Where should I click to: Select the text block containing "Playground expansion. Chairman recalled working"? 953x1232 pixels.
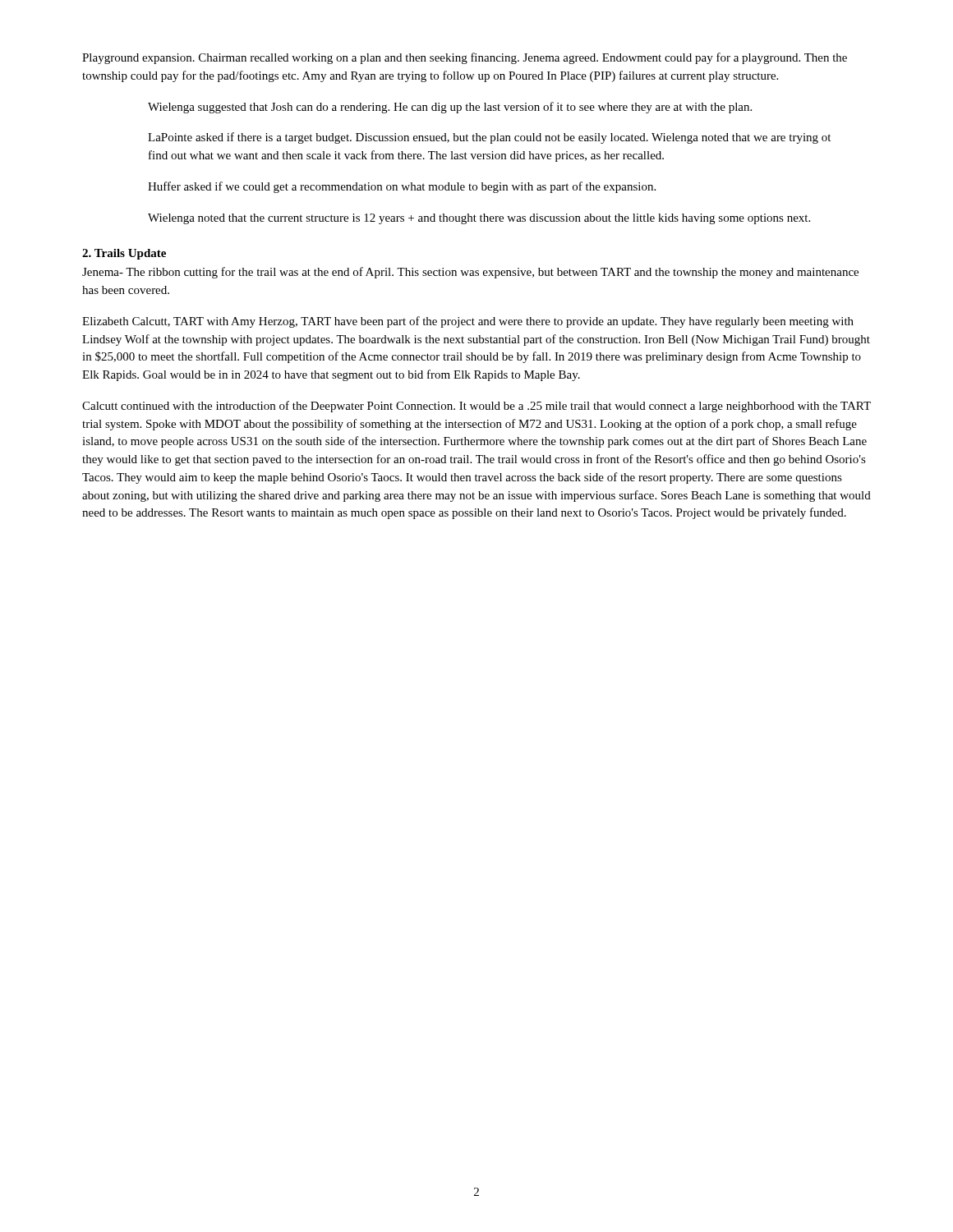[x=465, y=66]
